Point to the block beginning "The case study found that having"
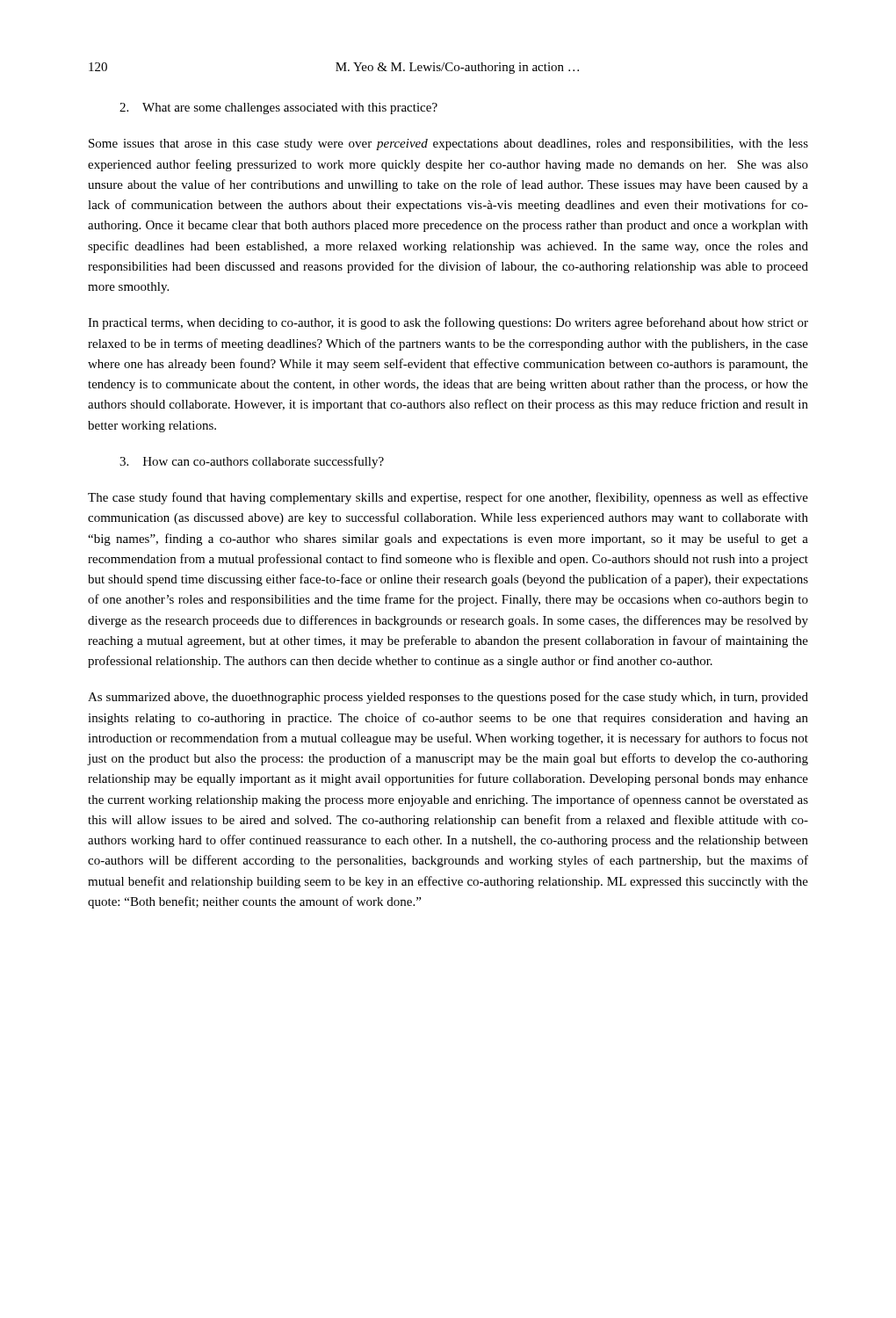 click(448, 580)
